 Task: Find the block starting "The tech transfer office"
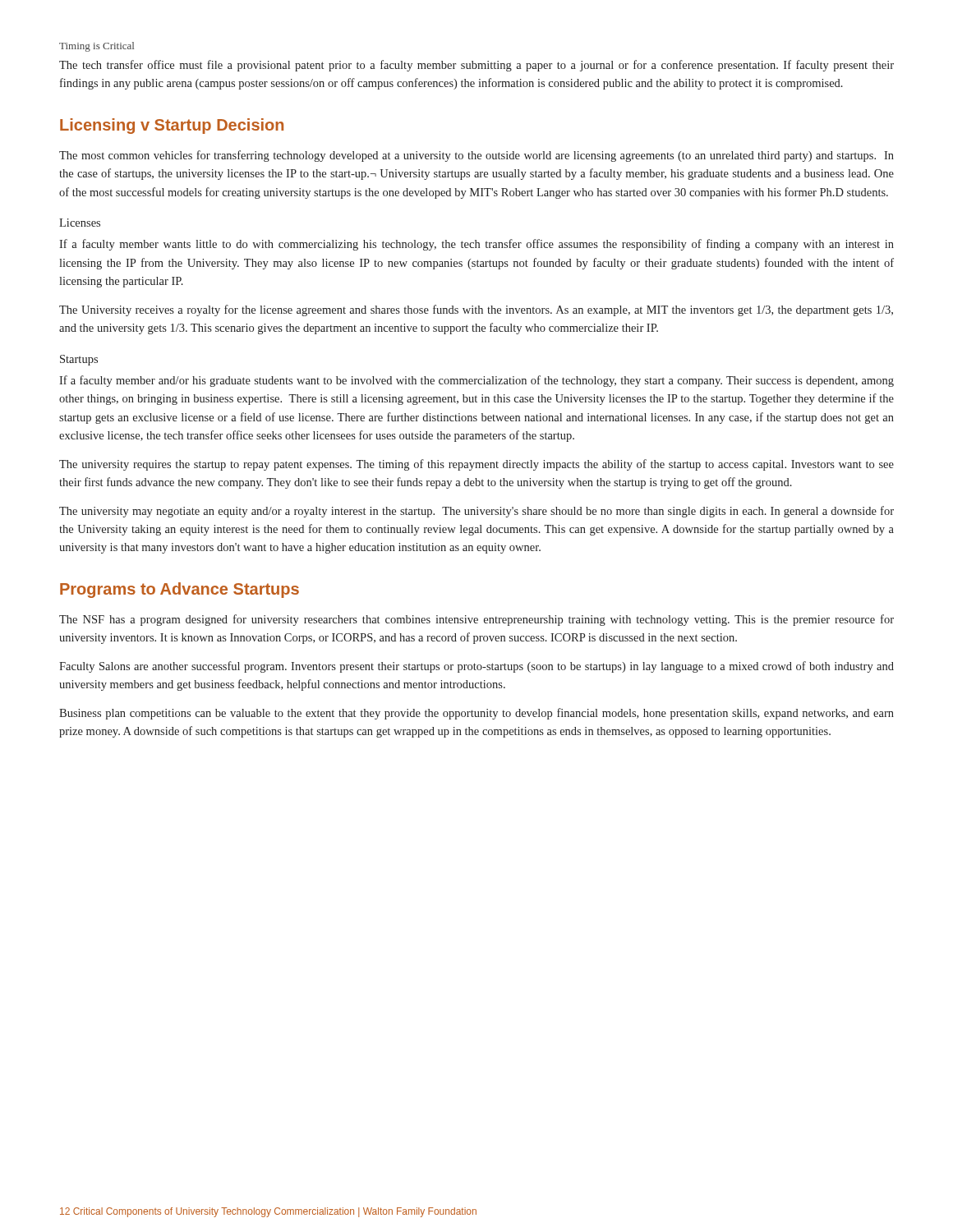tap(476, 74)
